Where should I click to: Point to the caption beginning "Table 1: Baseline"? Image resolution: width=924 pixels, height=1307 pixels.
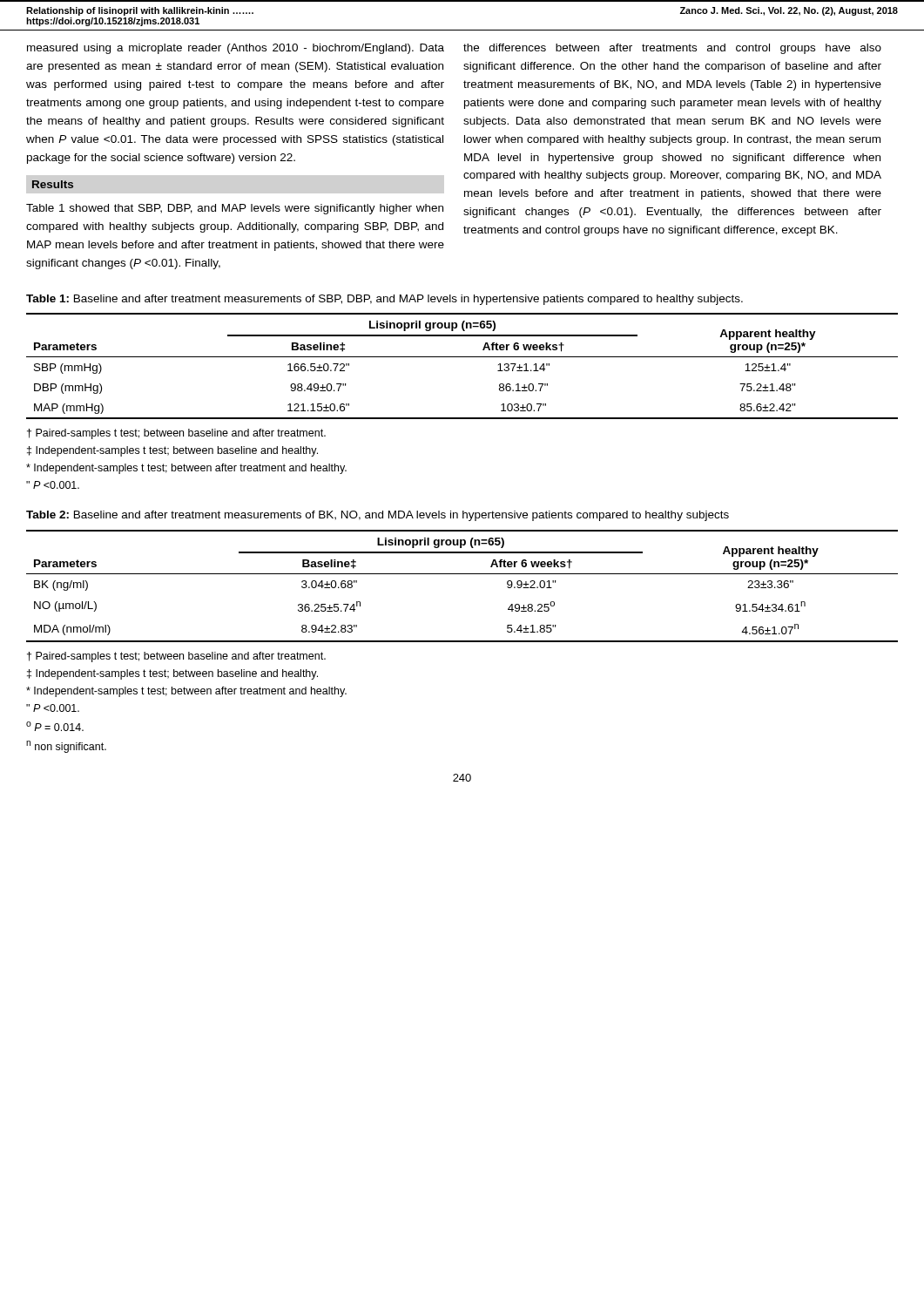click(385, 299)
